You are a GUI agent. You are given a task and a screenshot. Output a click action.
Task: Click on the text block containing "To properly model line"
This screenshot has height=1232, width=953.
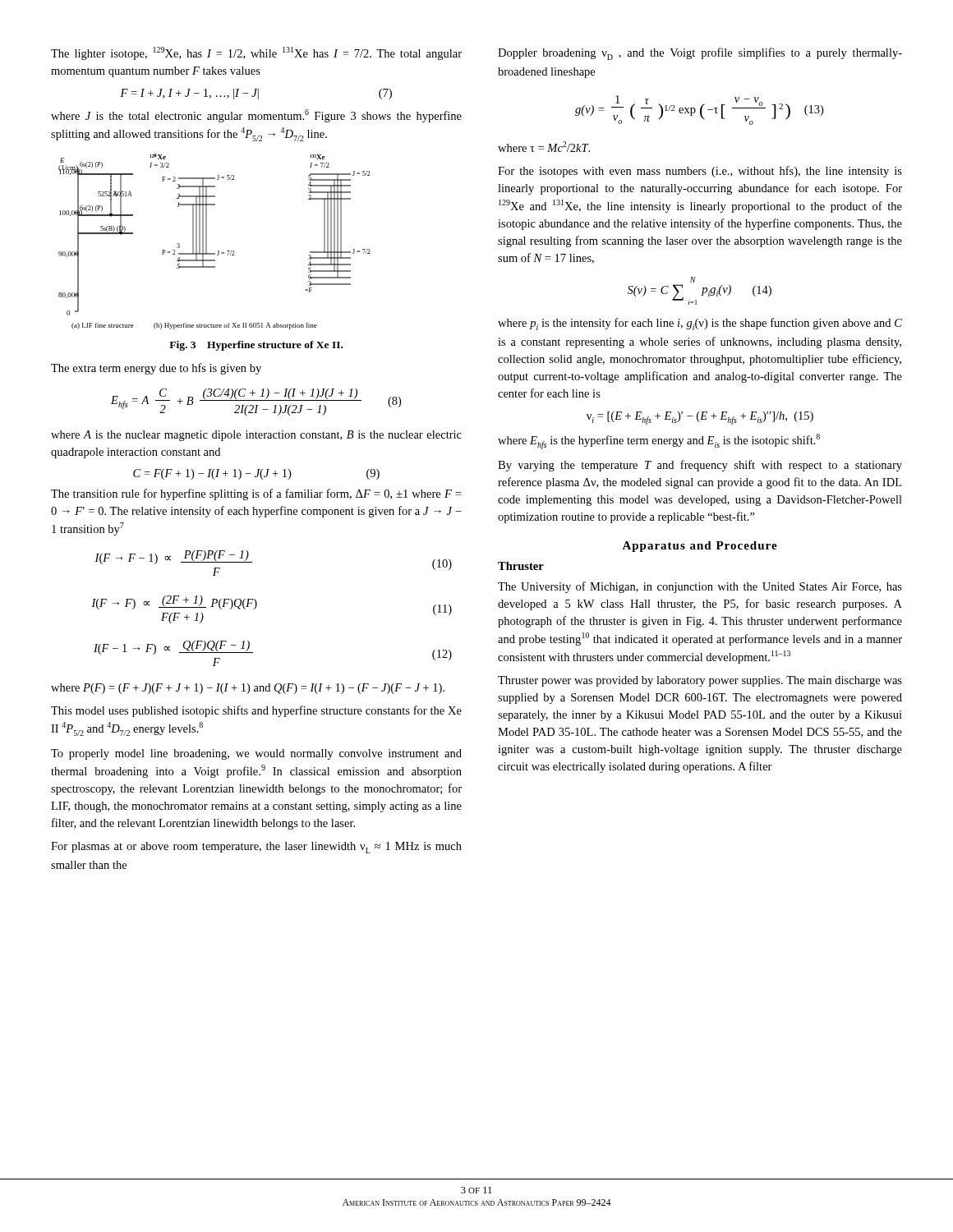[x=256, y=788]
